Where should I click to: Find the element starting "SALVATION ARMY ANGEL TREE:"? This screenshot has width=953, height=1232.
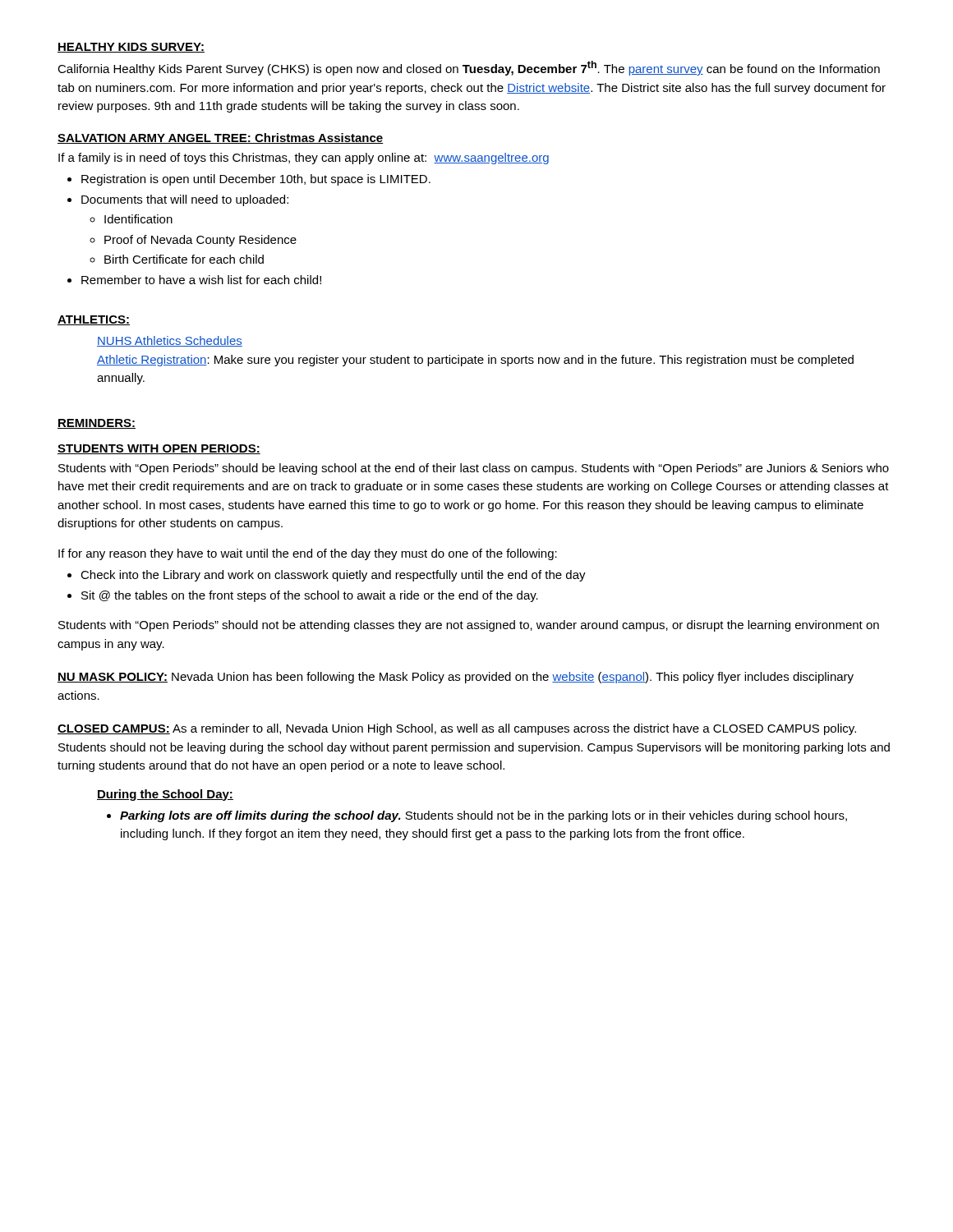tap(220, 137)
